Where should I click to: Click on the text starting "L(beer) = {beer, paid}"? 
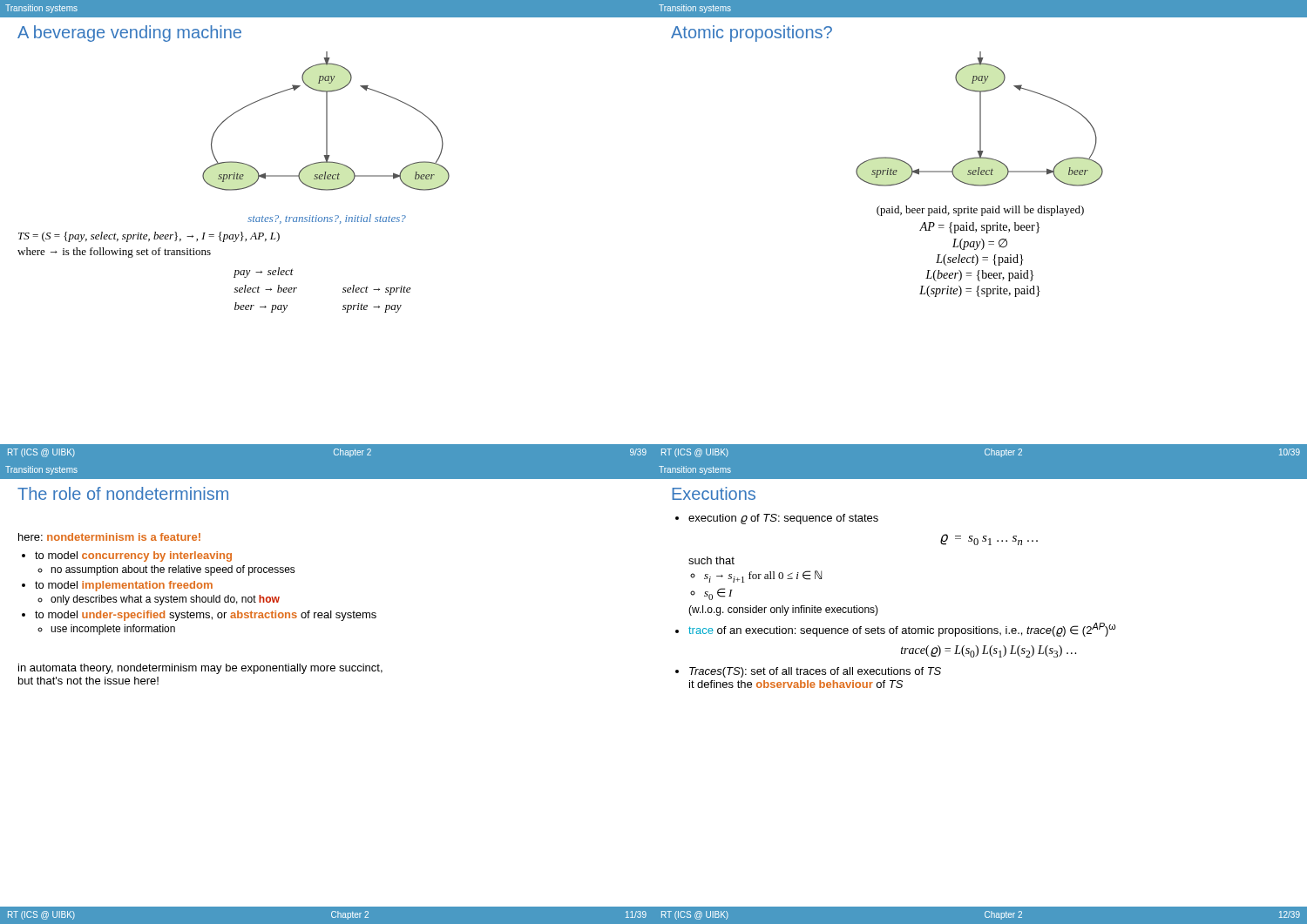(980, 275)
